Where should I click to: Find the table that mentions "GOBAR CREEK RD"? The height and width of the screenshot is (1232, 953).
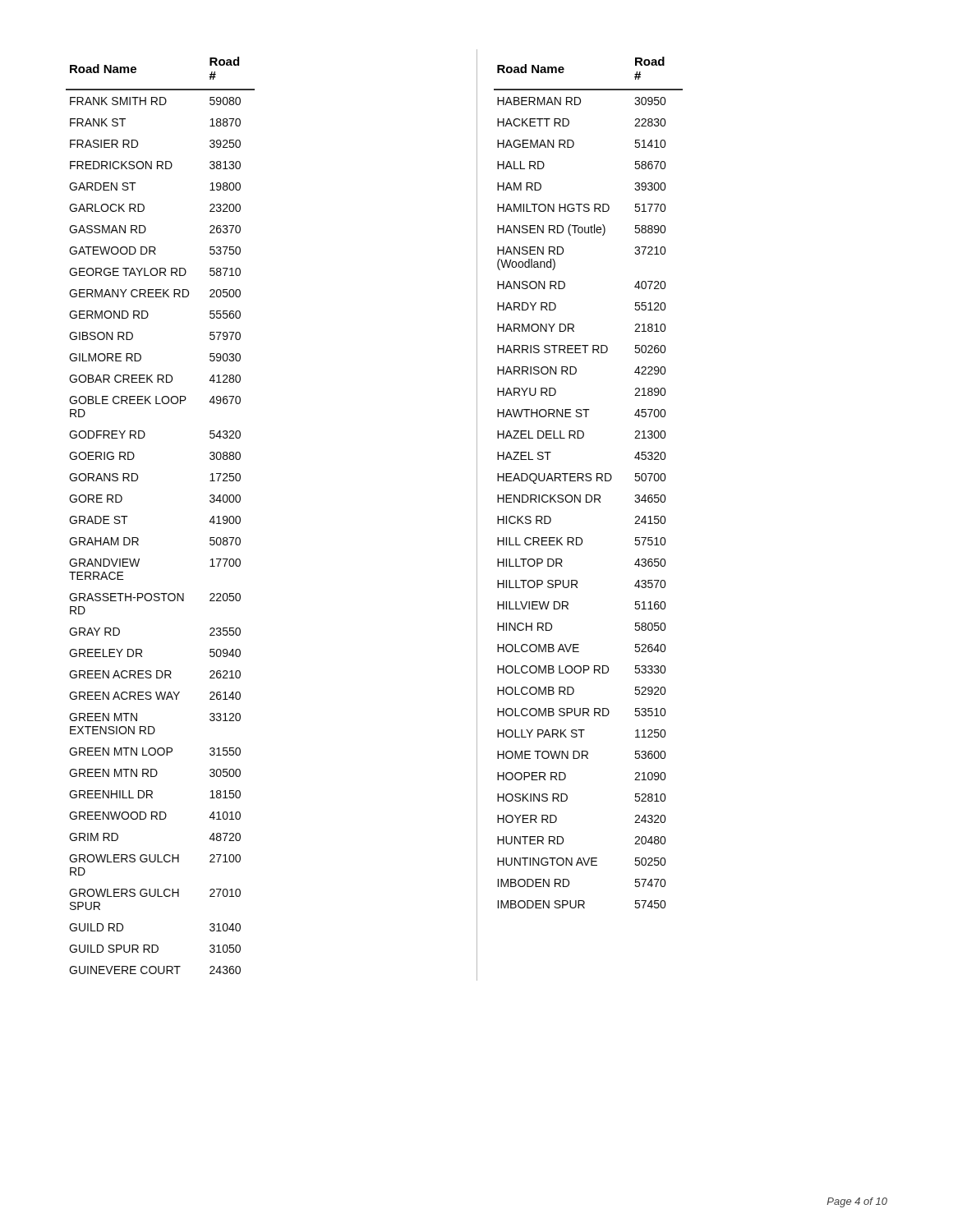263,515
